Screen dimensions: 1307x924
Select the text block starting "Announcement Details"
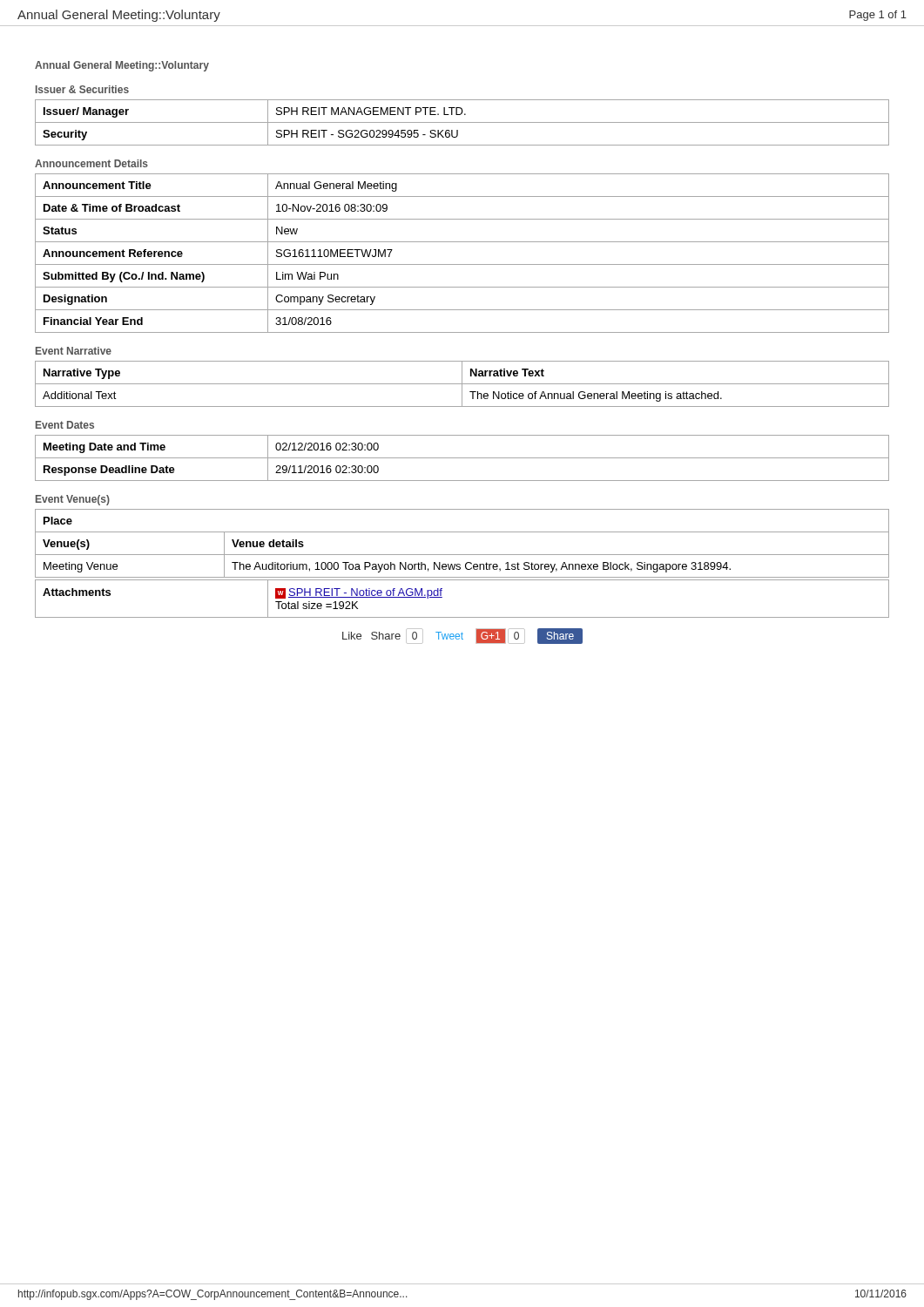[x=91, y=164]
